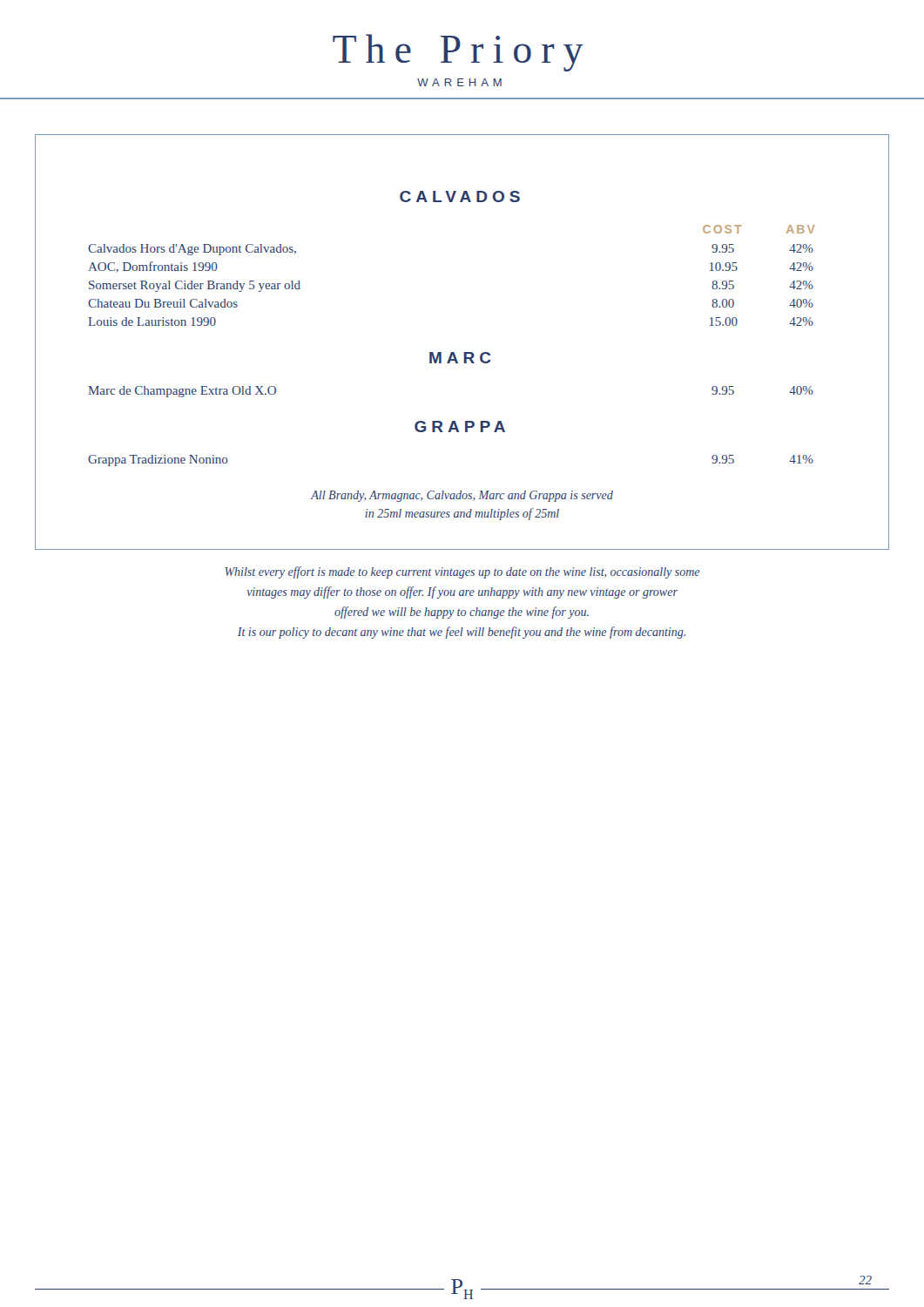Select the table that reads "Calvados Hors d'Age"
The width and height of the screenshot is (924, 1307).
(x=462, y=285)
